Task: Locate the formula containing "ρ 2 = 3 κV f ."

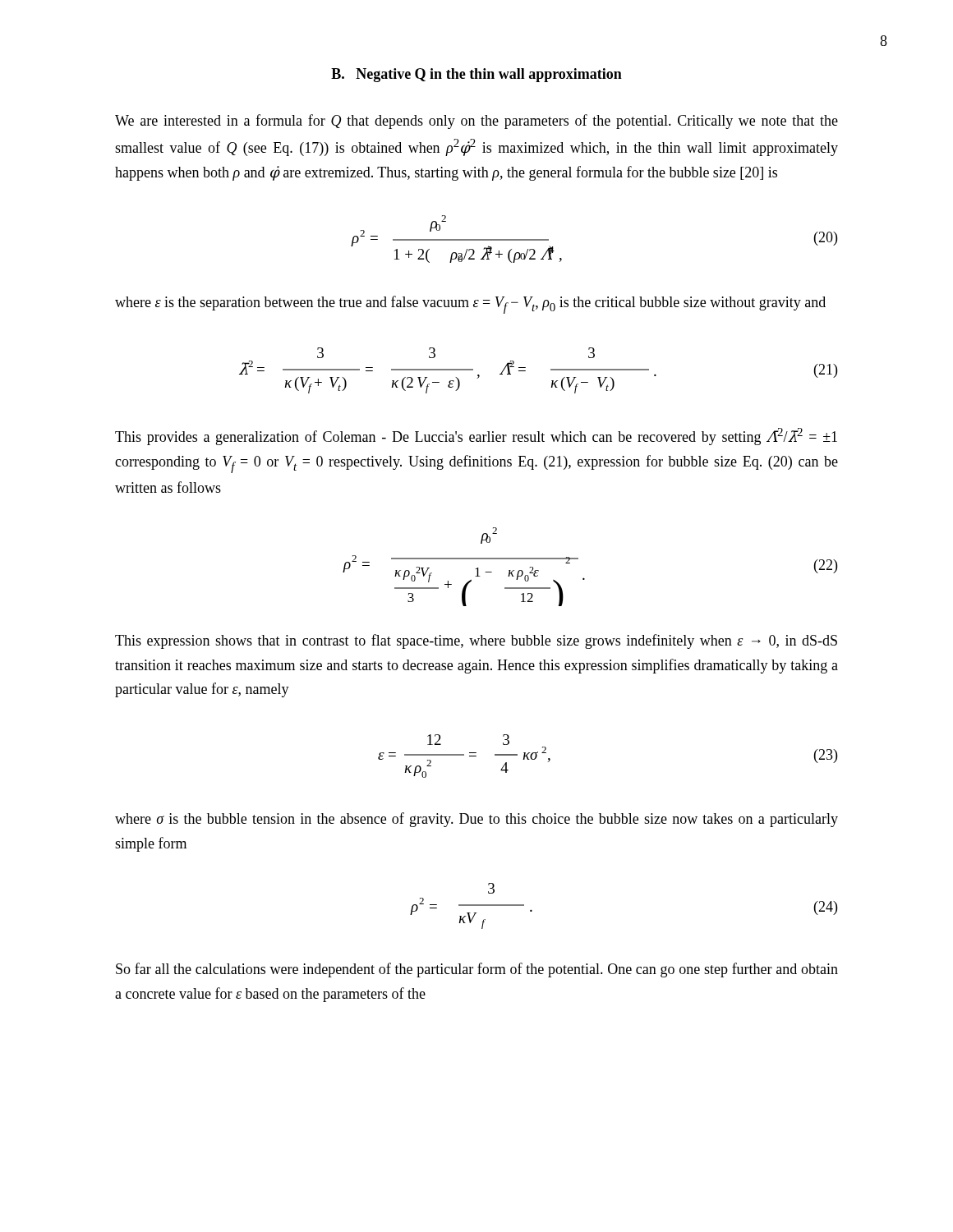Action: point(491,888)
